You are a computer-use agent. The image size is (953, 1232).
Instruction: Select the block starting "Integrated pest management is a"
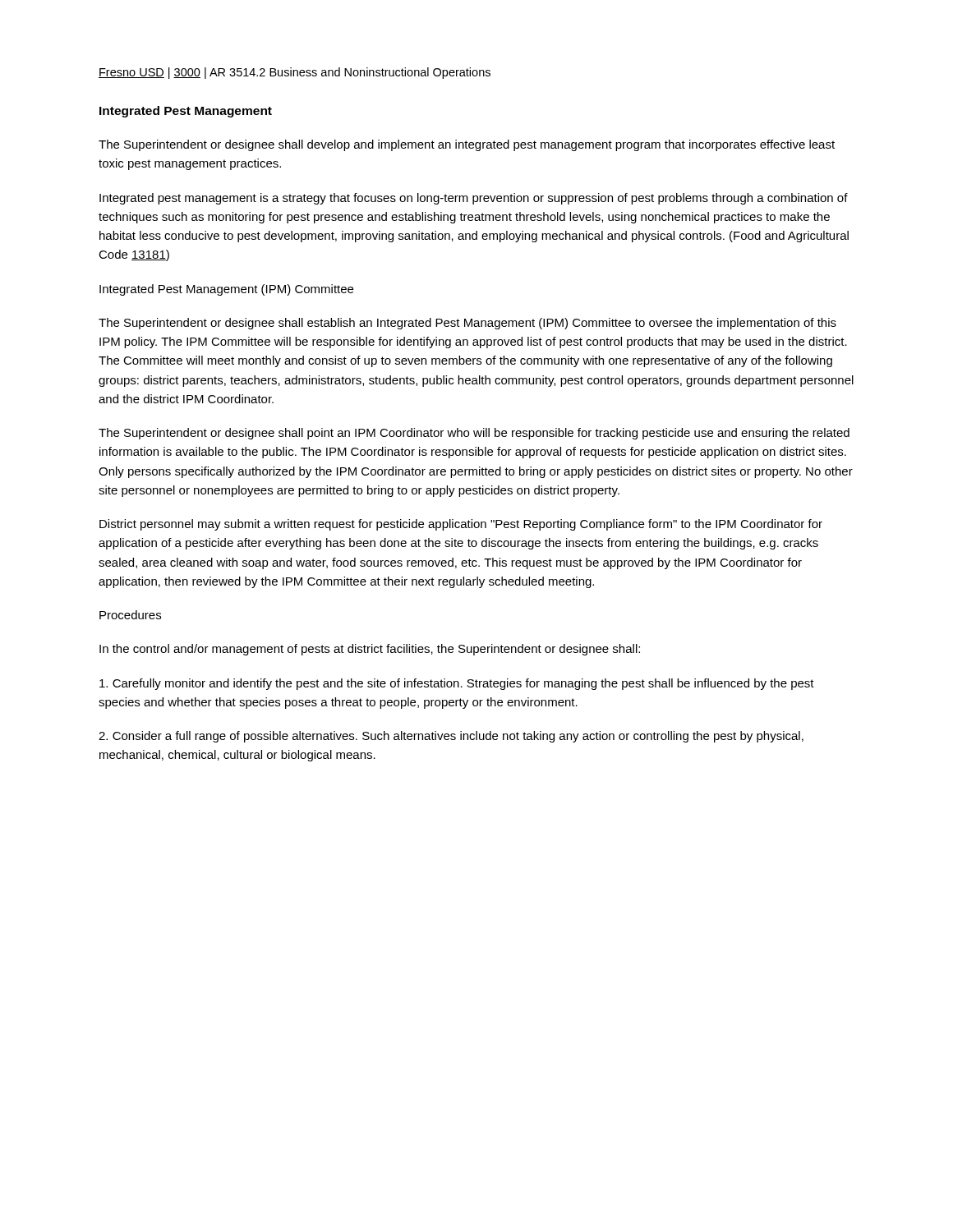[x=474, y=226]
